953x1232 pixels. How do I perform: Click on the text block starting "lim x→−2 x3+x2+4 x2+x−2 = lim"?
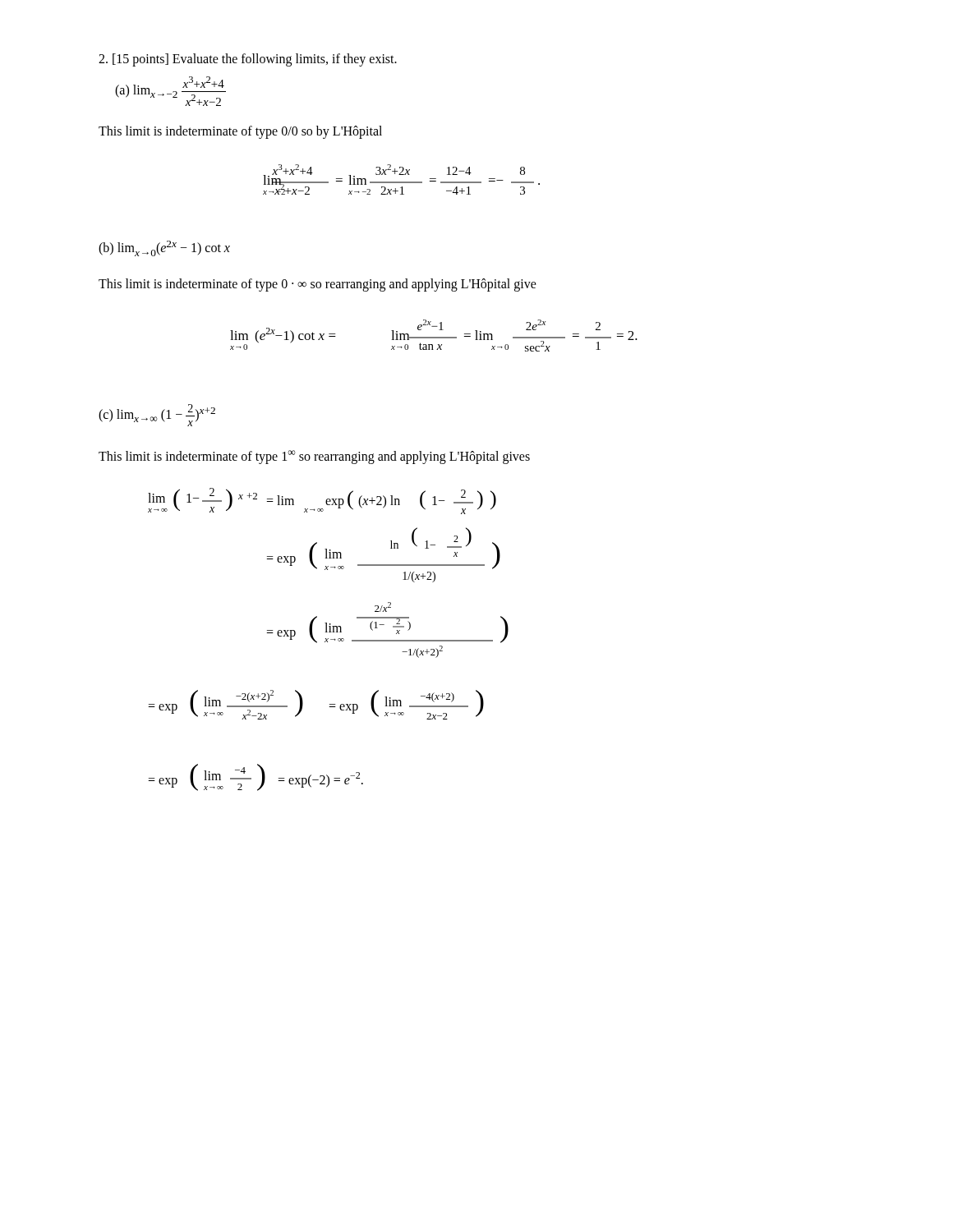click(460, 177)
